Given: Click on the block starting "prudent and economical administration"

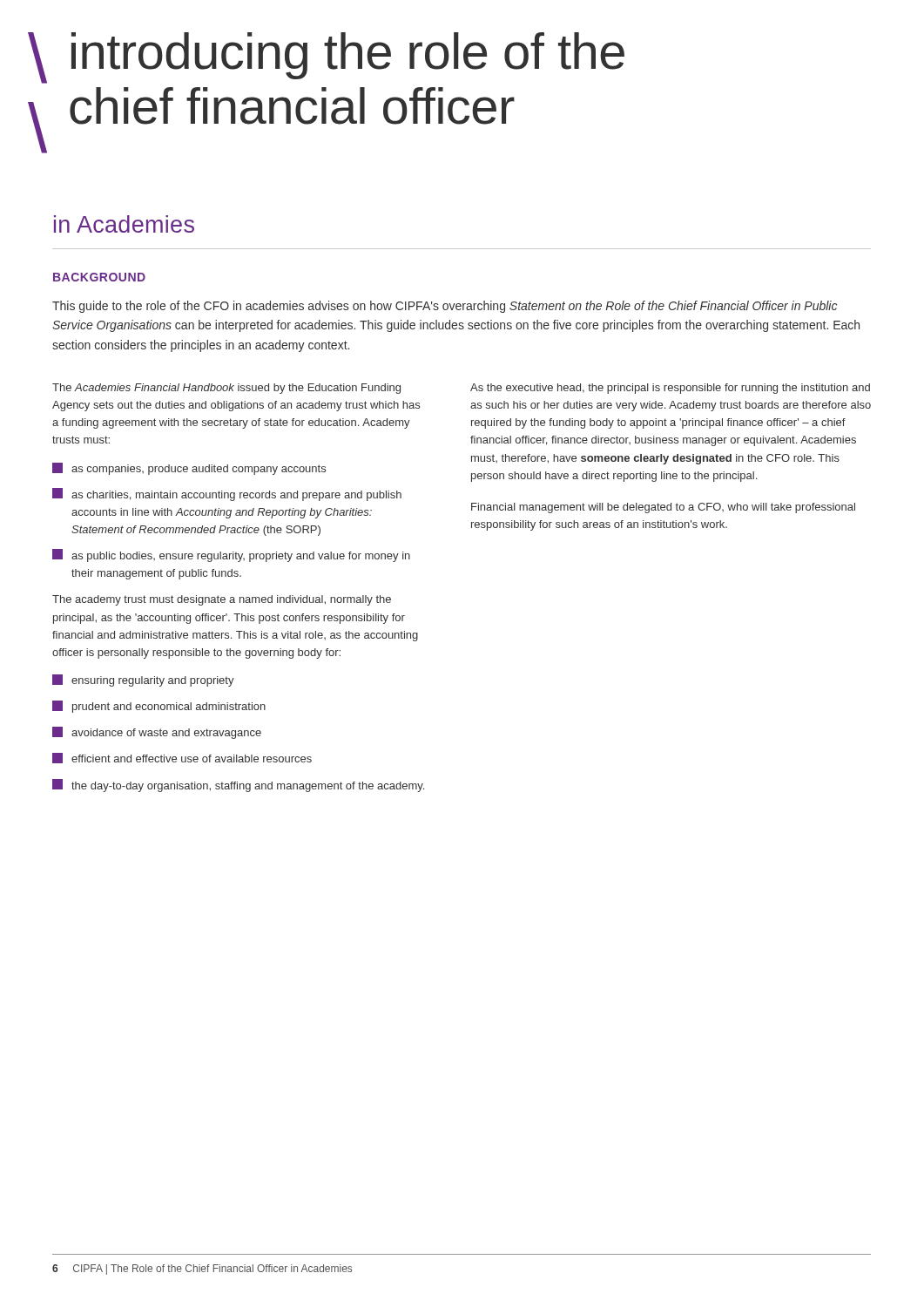Looking at the screenshot, I should 159,707.
